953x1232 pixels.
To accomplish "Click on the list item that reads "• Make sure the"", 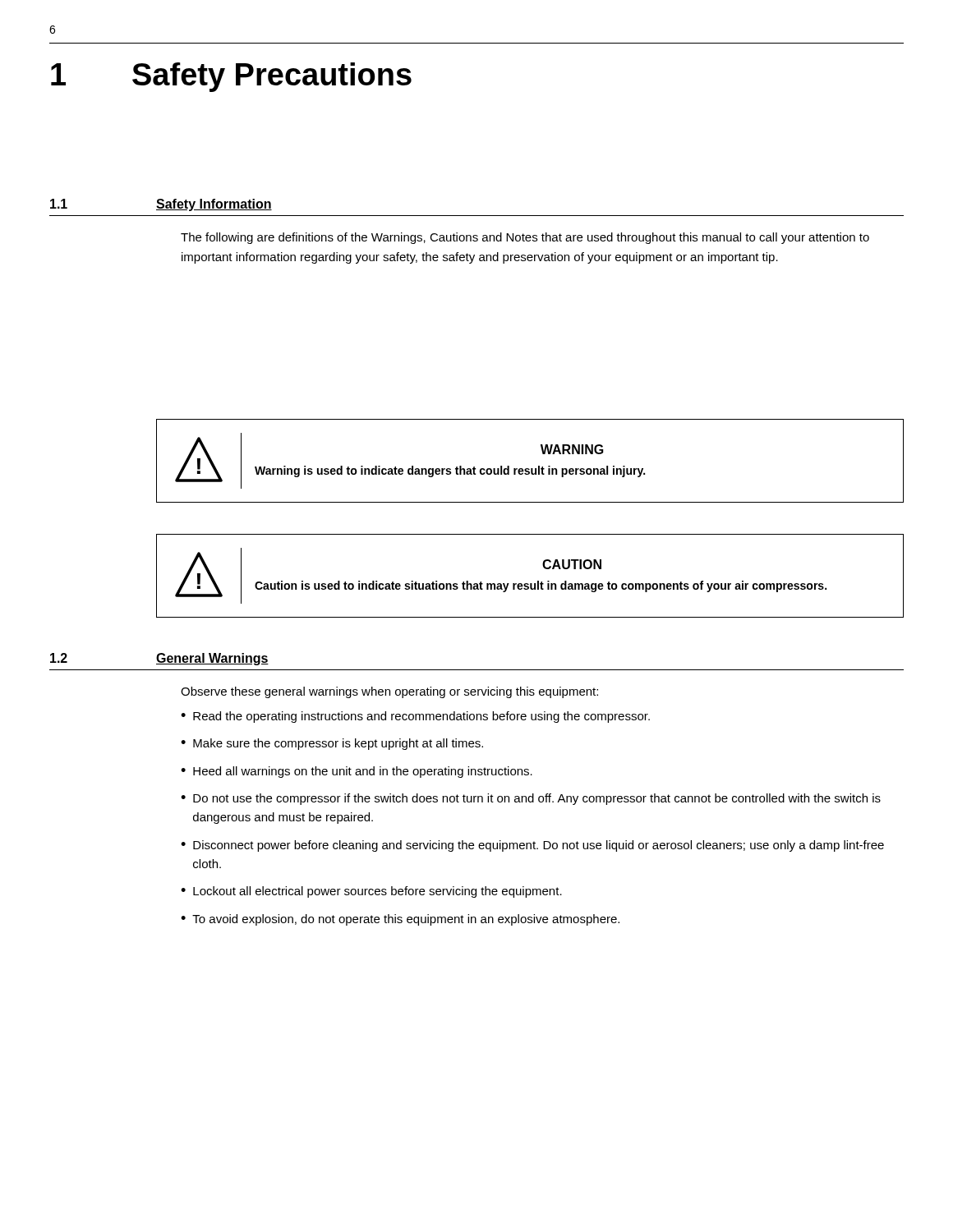I will coord(332,744).
